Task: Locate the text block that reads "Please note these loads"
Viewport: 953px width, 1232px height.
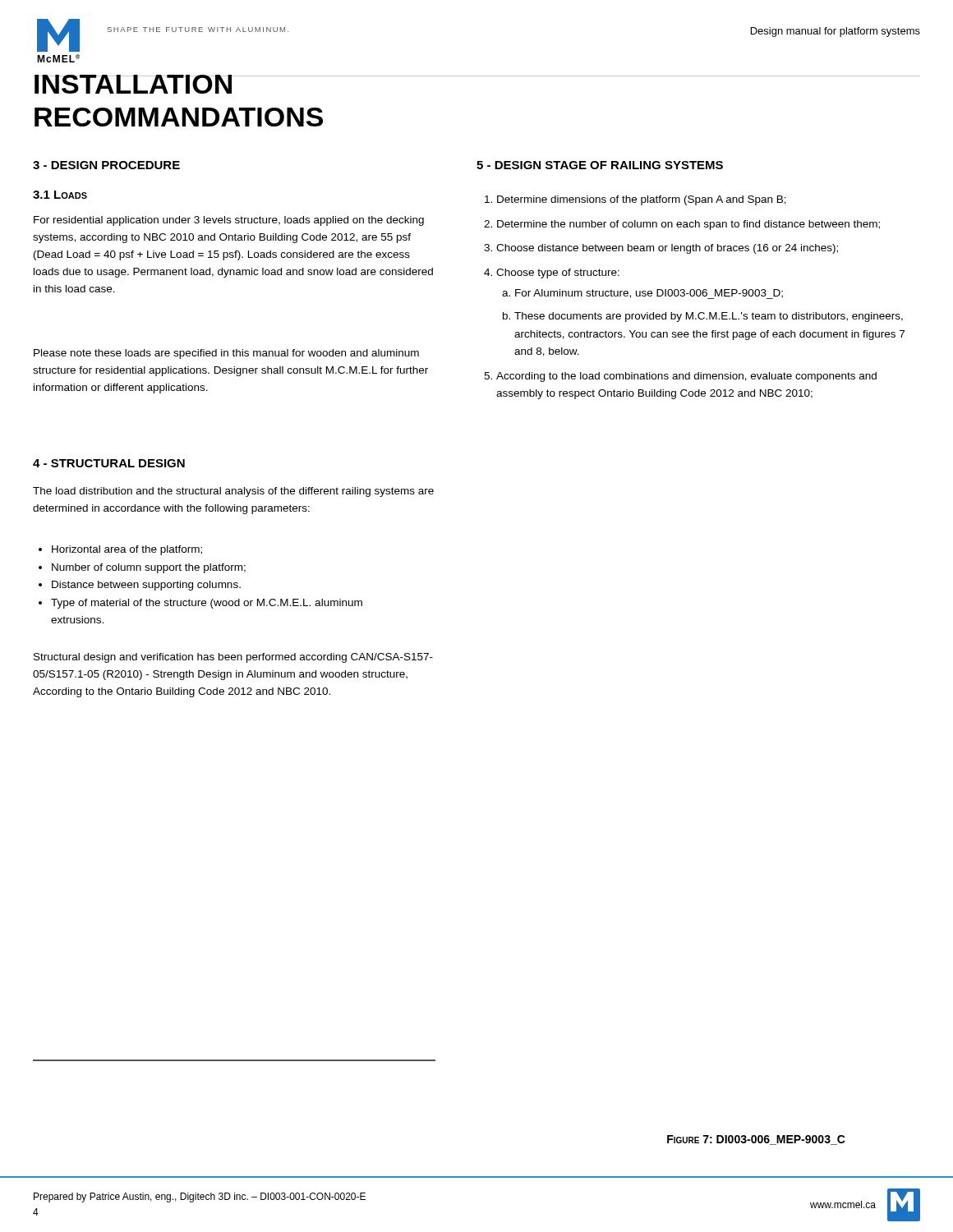Action: [x=231, y=370]
